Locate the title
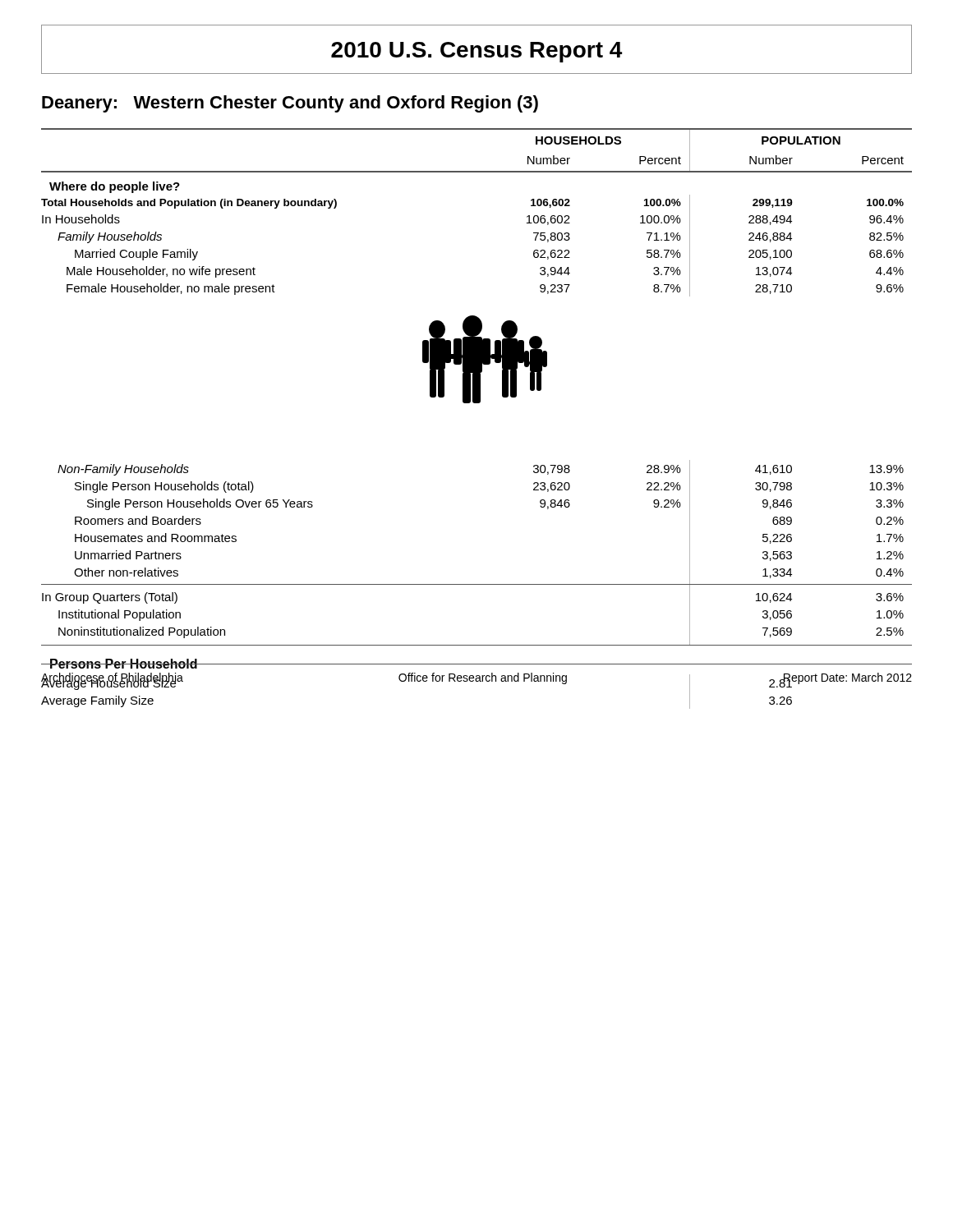 coord(476,50)
